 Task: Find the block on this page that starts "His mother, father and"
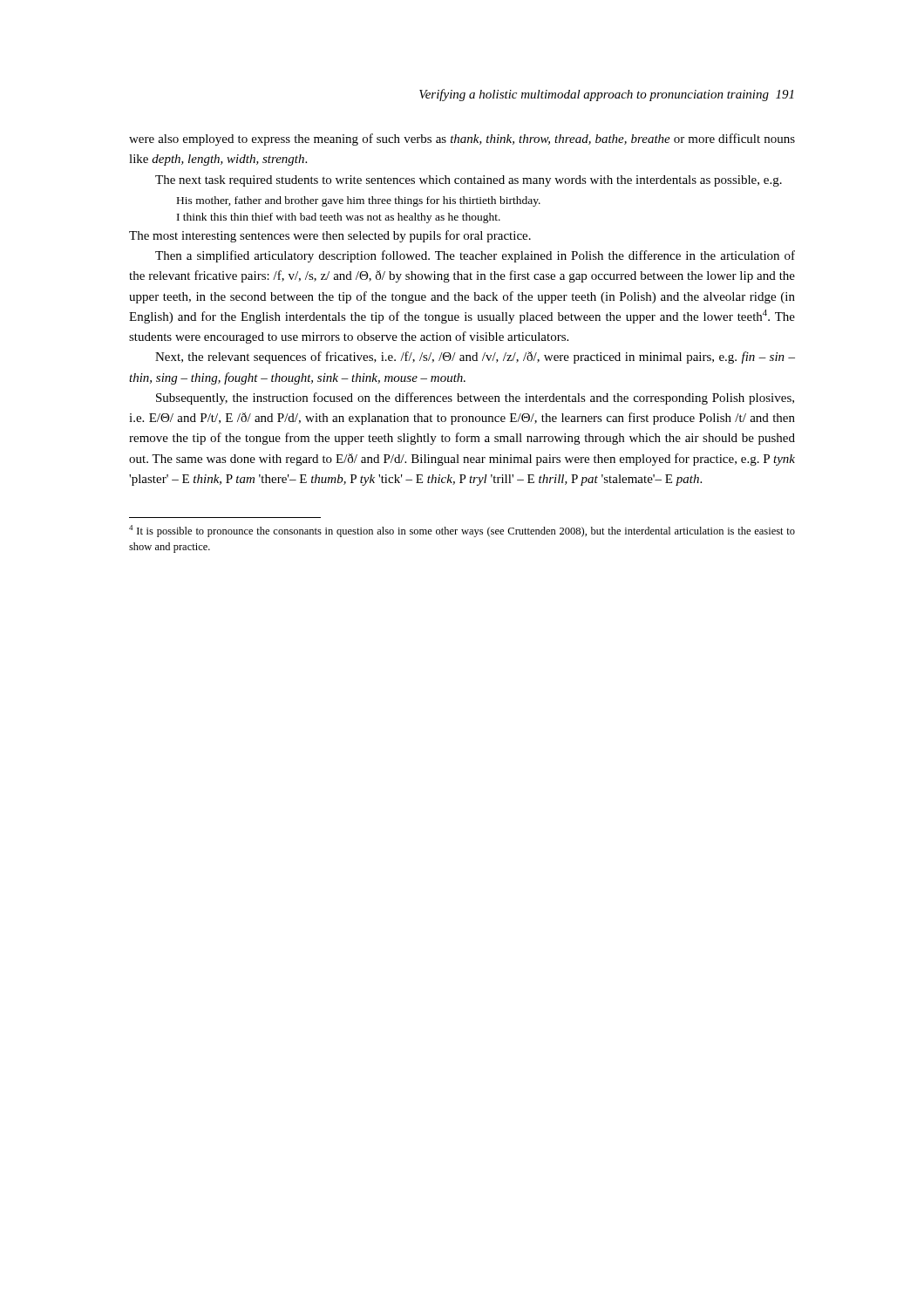(462, 209)
